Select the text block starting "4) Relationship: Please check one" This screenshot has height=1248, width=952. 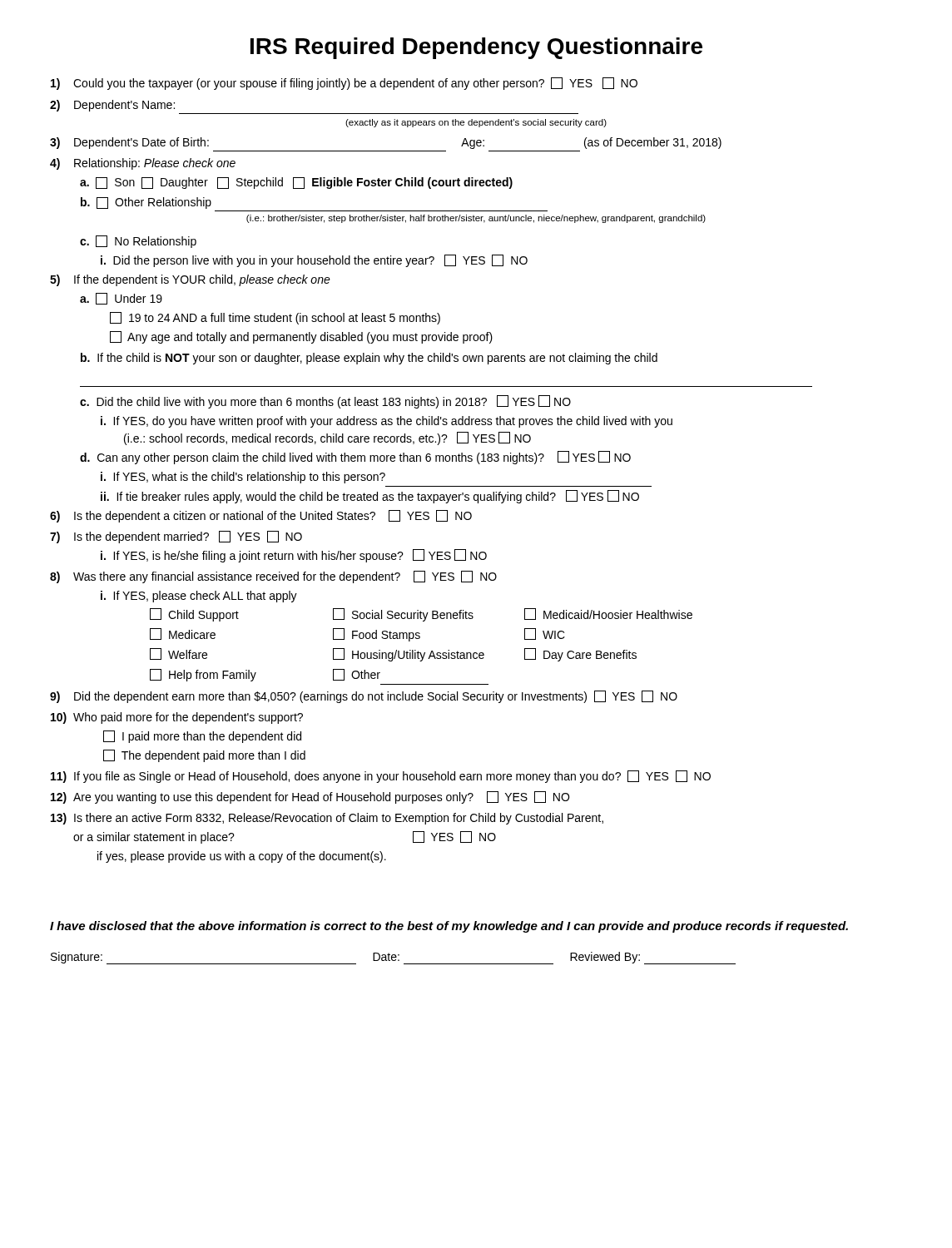476,212
